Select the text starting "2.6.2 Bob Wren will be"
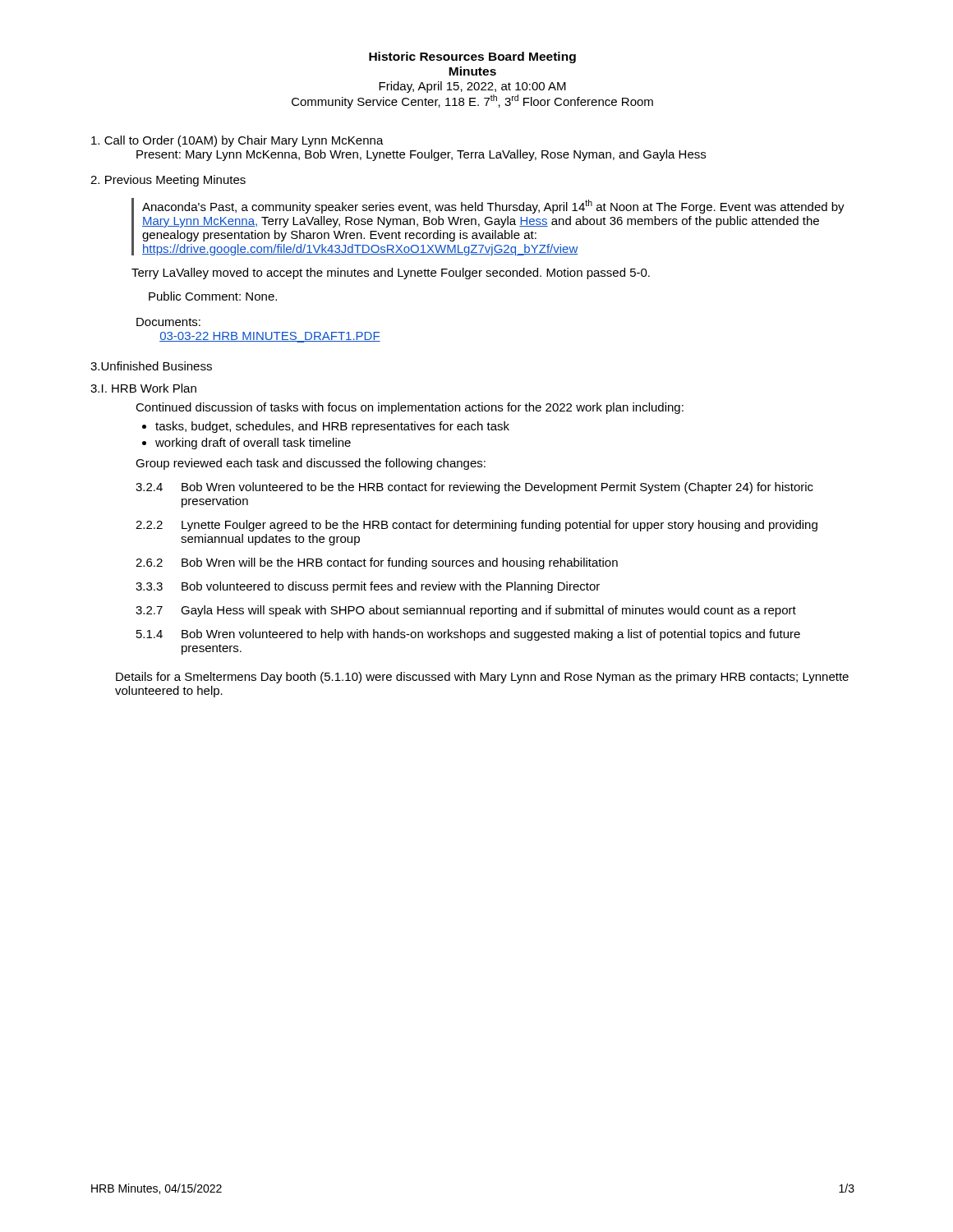The width and height of the screenshot is (953, 1232). 495,562
